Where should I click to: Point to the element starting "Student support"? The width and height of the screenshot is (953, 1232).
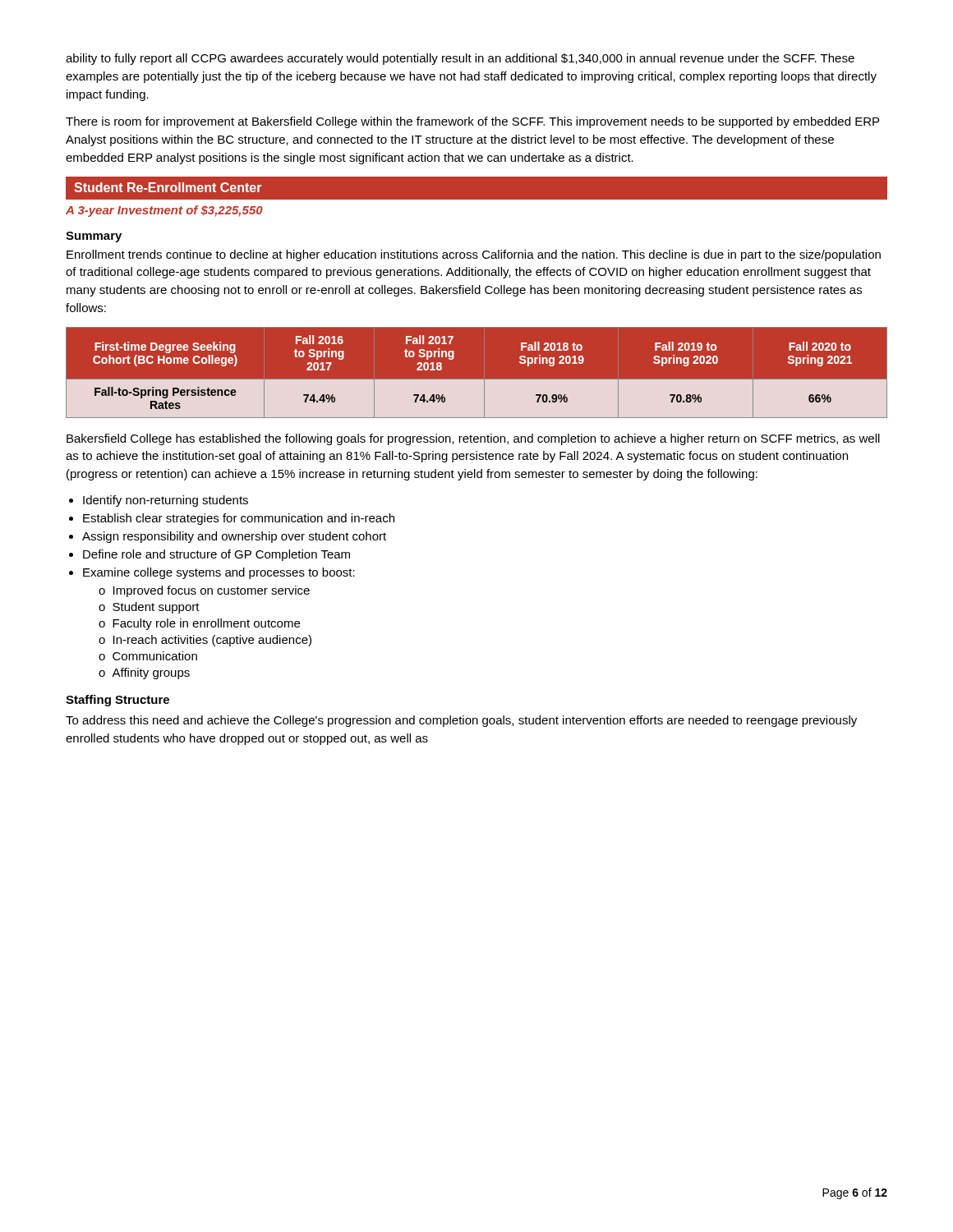point(156,606)
